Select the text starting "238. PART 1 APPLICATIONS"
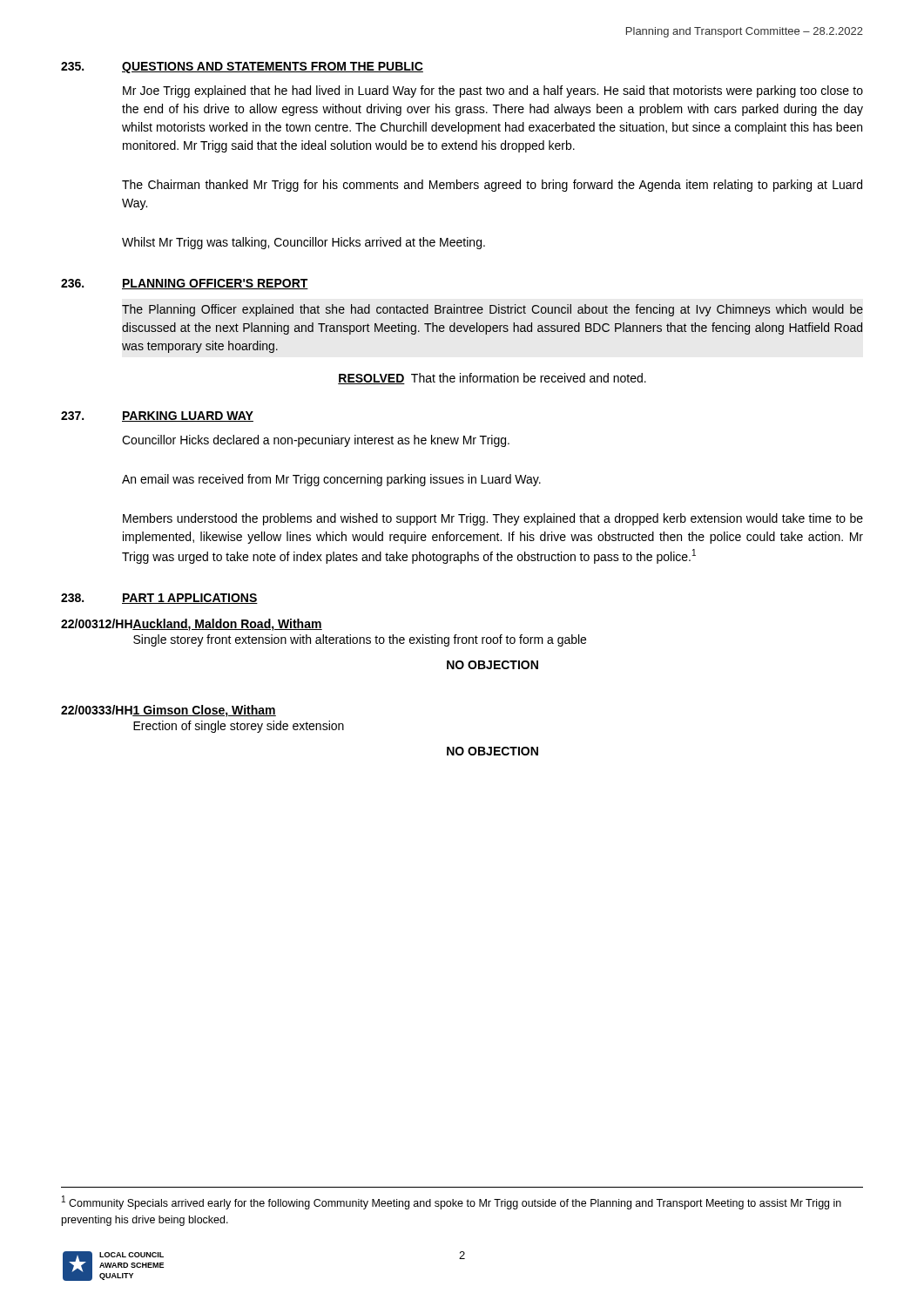Viewport: 924px width, 1307px height. 159,599
